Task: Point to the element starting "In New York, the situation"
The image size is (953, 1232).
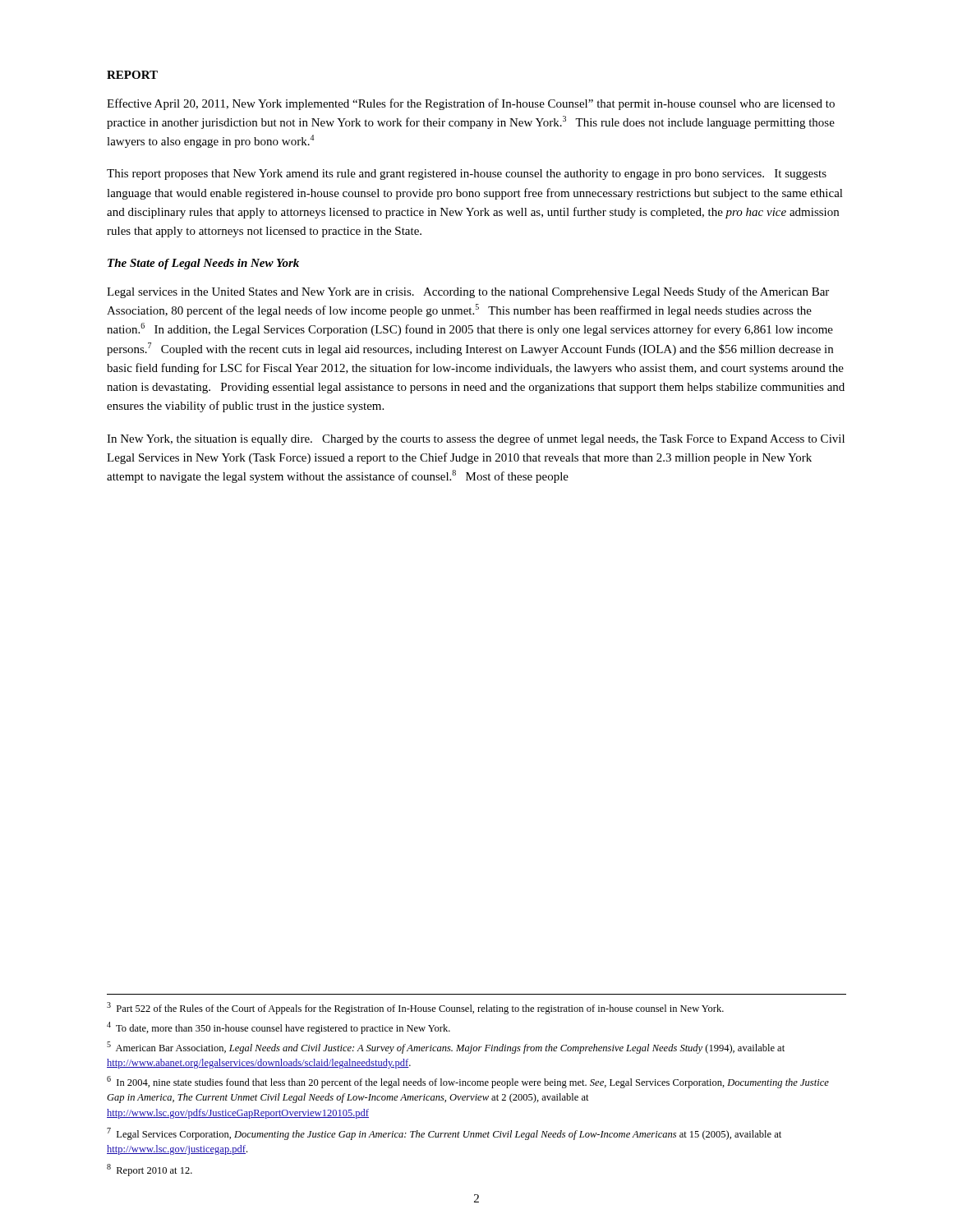Action: pos(476,457)
